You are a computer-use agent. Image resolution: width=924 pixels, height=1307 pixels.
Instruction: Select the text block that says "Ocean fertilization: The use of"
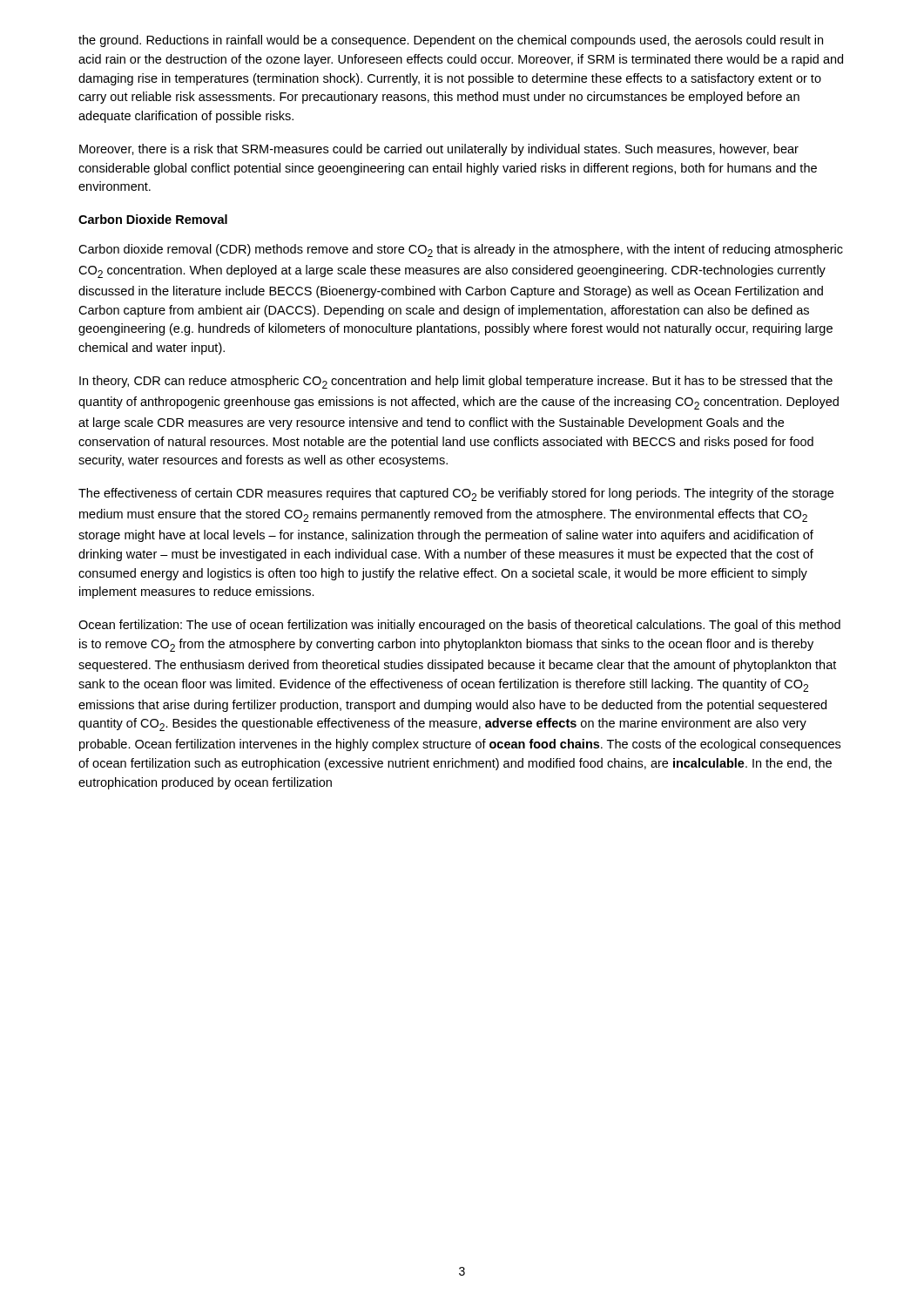[460, 703]
